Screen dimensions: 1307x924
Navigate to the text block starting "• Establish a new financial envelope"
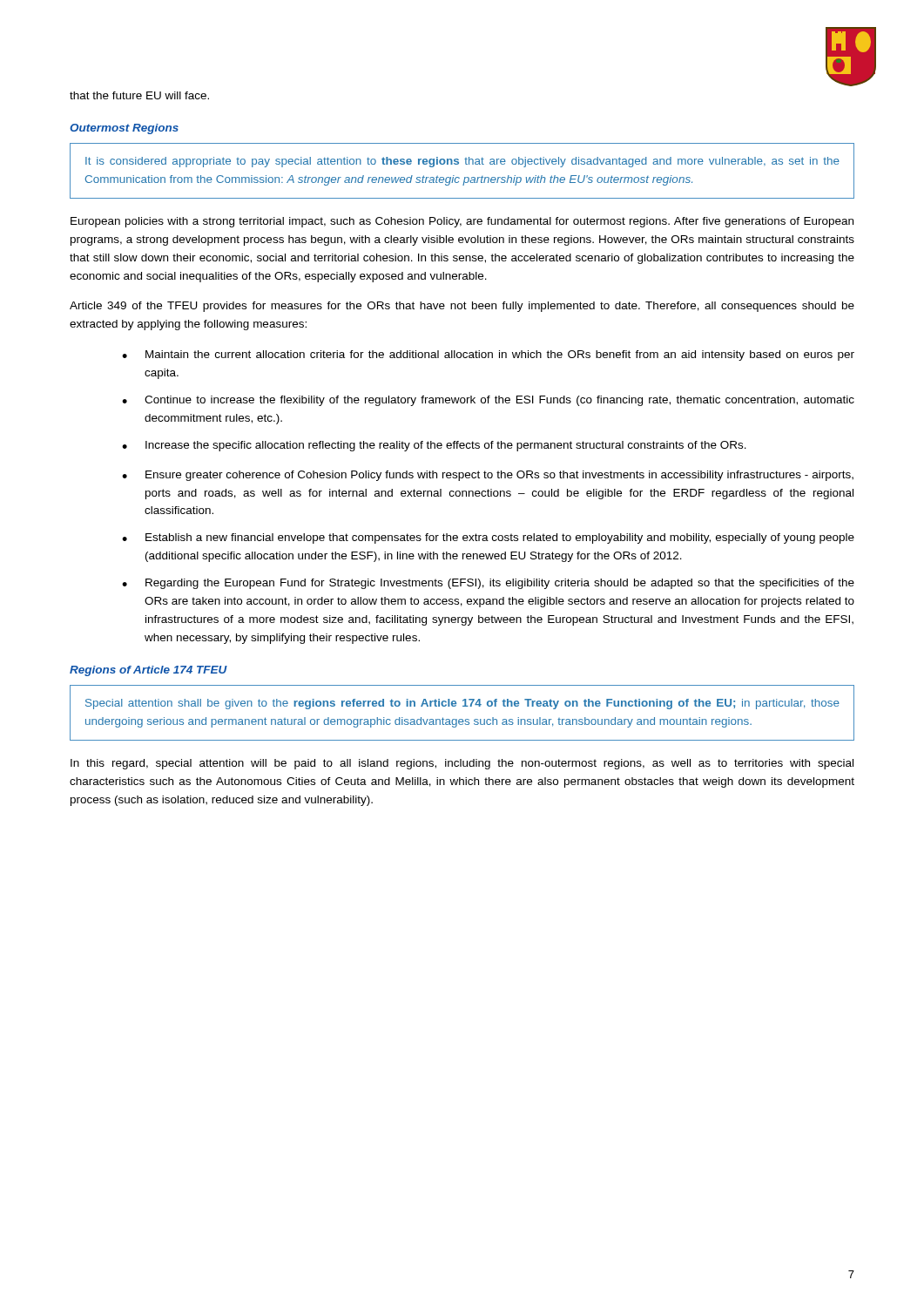tap(475, 547)
